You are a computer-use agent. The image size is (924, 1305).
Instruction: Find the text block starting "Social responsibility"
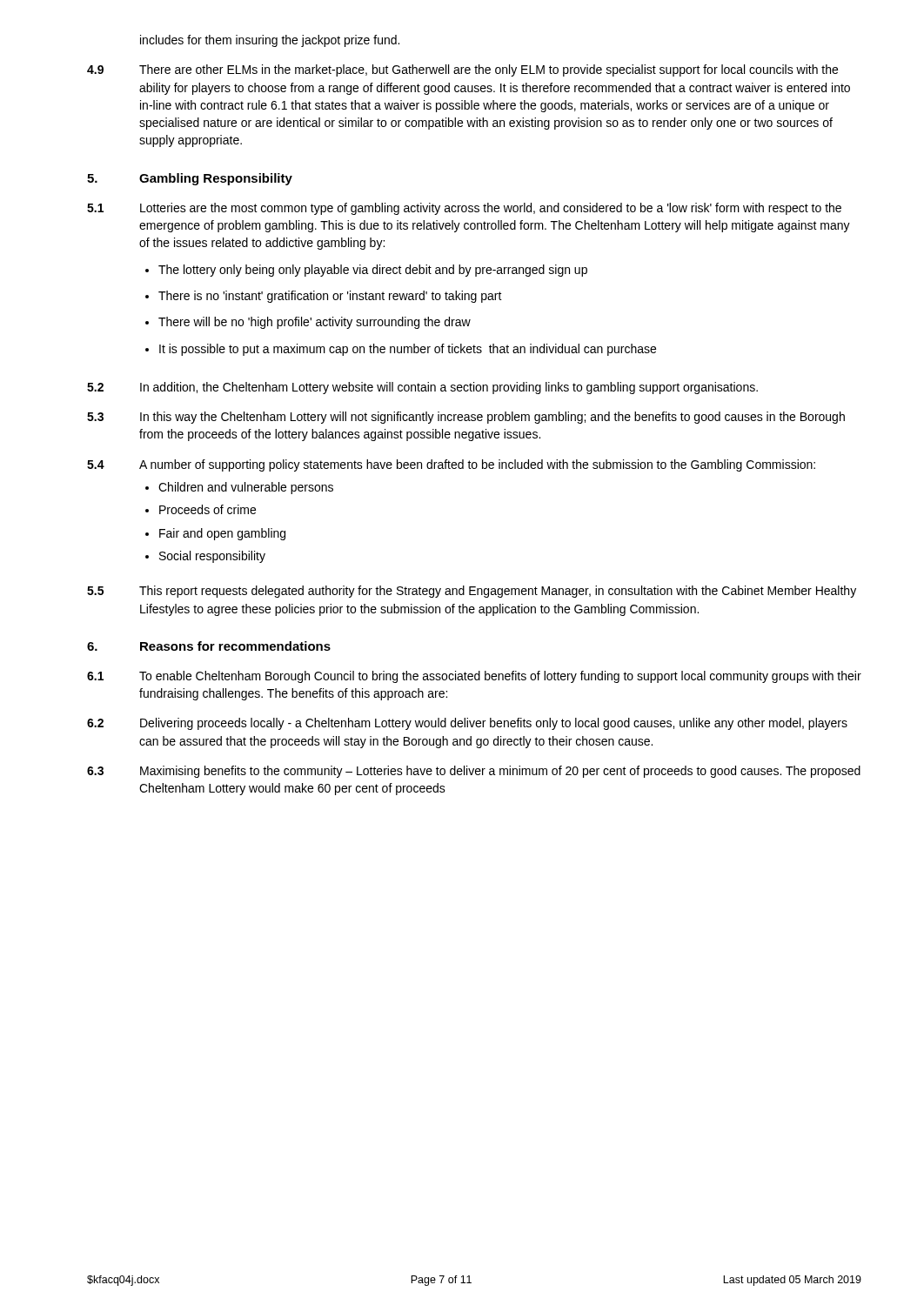click(x=212, y=556)
